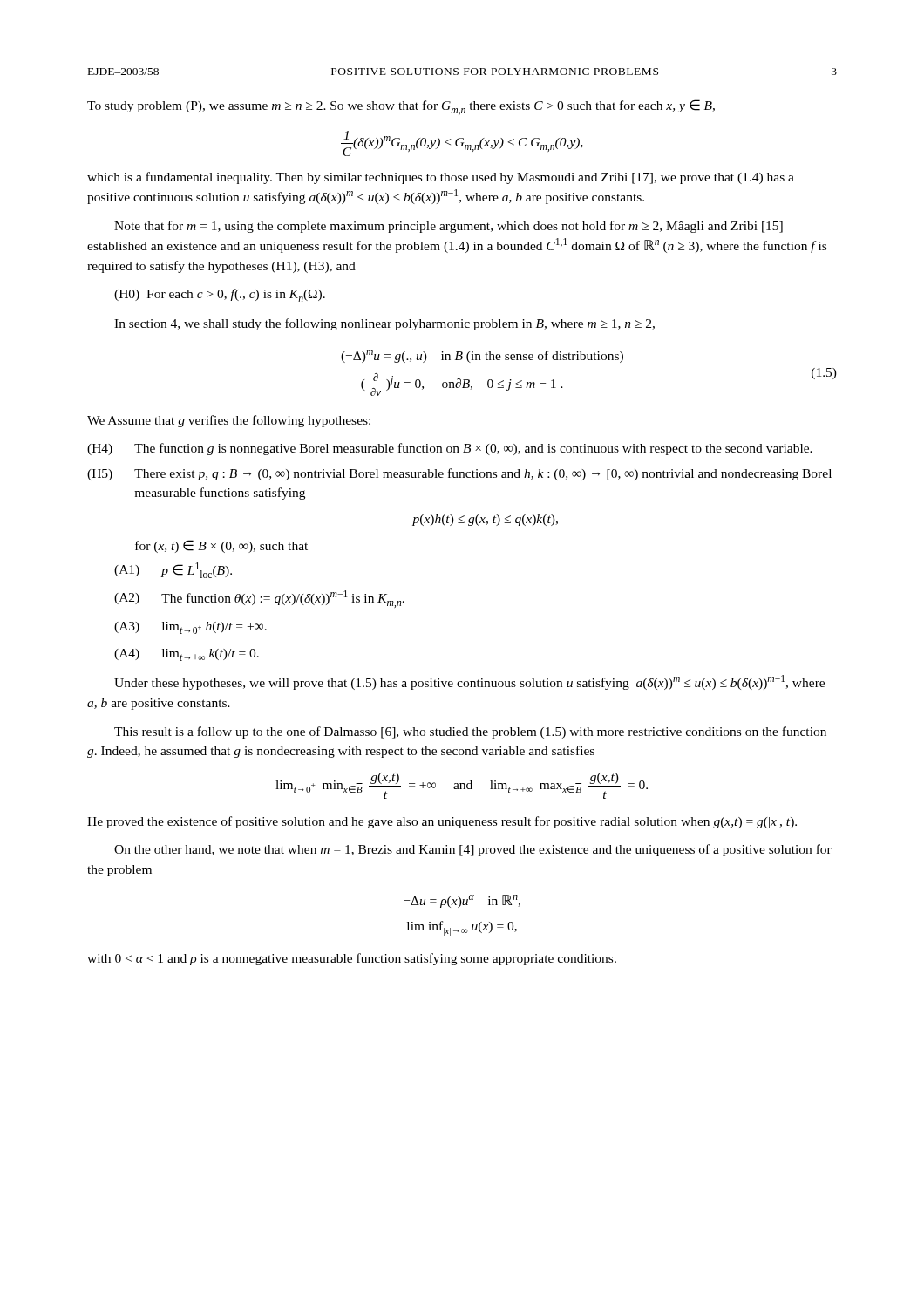The width and height of the screenshot is (924, 1308).
Task: Select the text block starting "(A4) limt→+∞ k(t)/t = 0."
Action: coord(187,655)
